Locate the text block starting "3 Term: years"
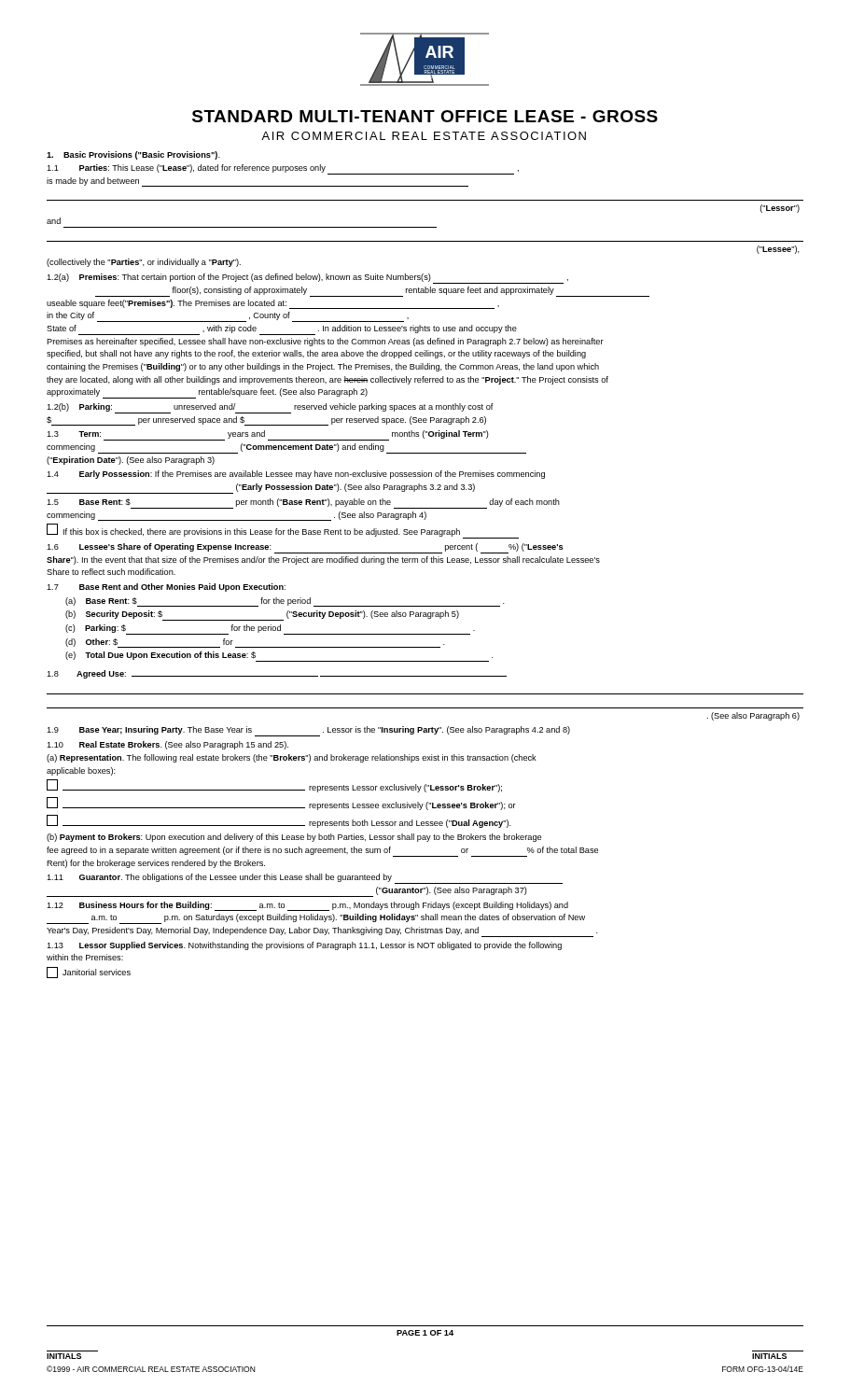 click(x=268, y=435)
